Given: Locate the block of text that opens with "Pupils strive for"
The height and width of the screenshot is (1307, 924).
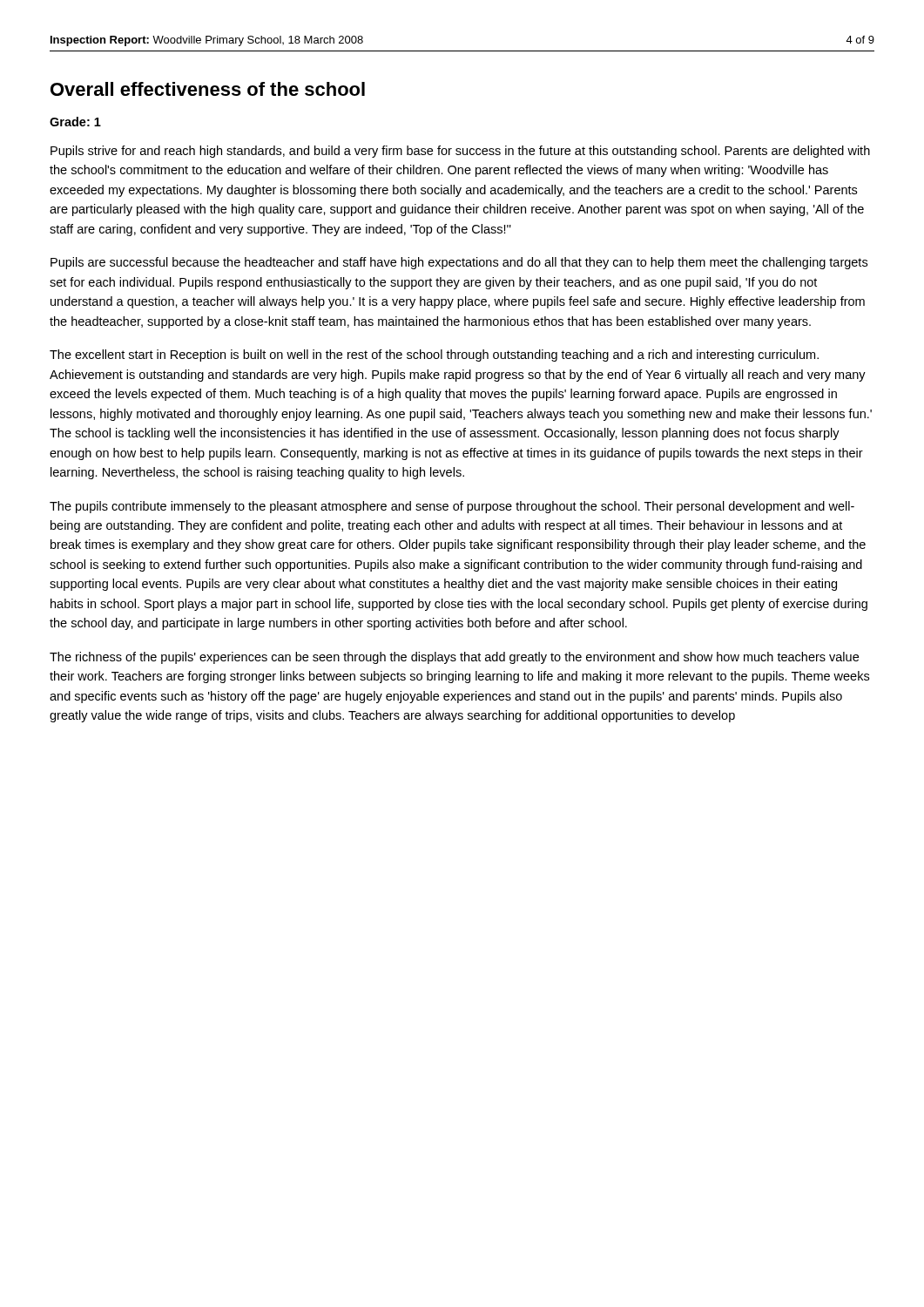Looking at the screenshot, I should point(462,190).
